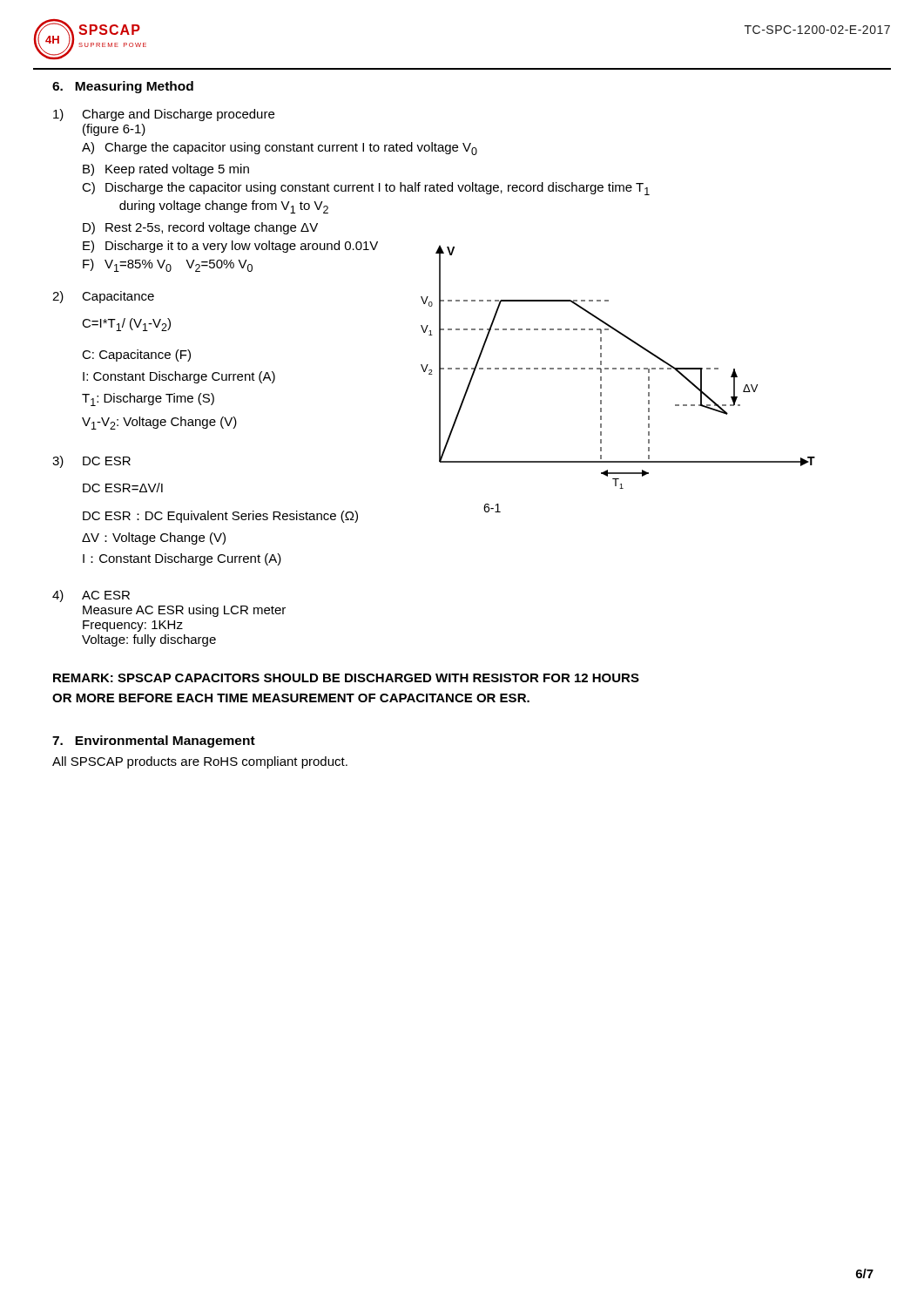Locate the list item containing "2) Capacitance C=I*T1/ (V1-V2) C: Capacitance"
Screen dimensions: 1307x924
164,365
